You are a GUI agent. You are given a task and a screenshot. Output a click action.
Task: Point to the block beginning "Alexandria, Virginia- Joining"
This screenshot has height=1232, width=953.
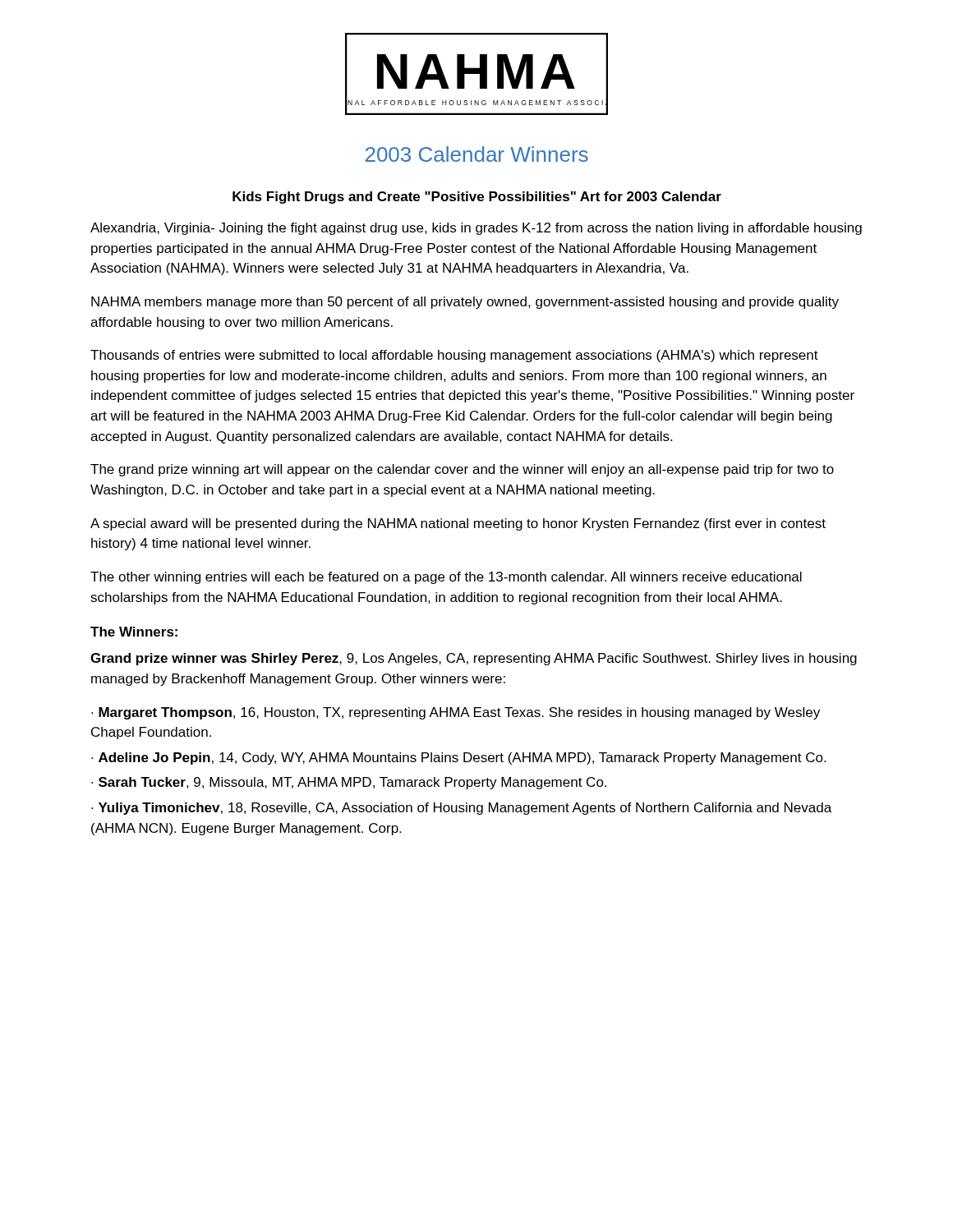point(476,248)
